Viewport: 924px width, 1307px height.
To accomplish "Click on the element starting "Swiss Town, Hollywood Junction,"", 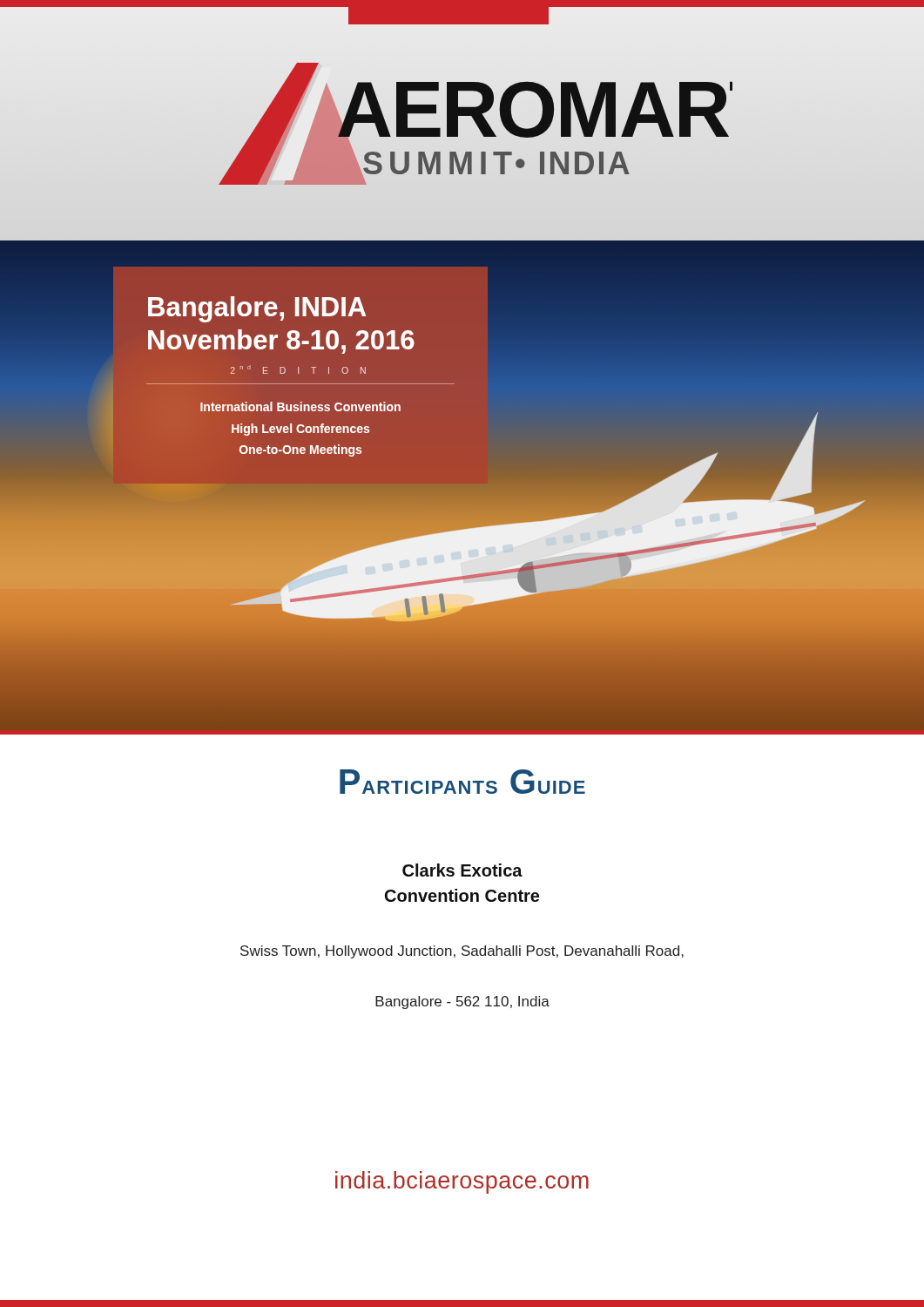I will 462,951.
